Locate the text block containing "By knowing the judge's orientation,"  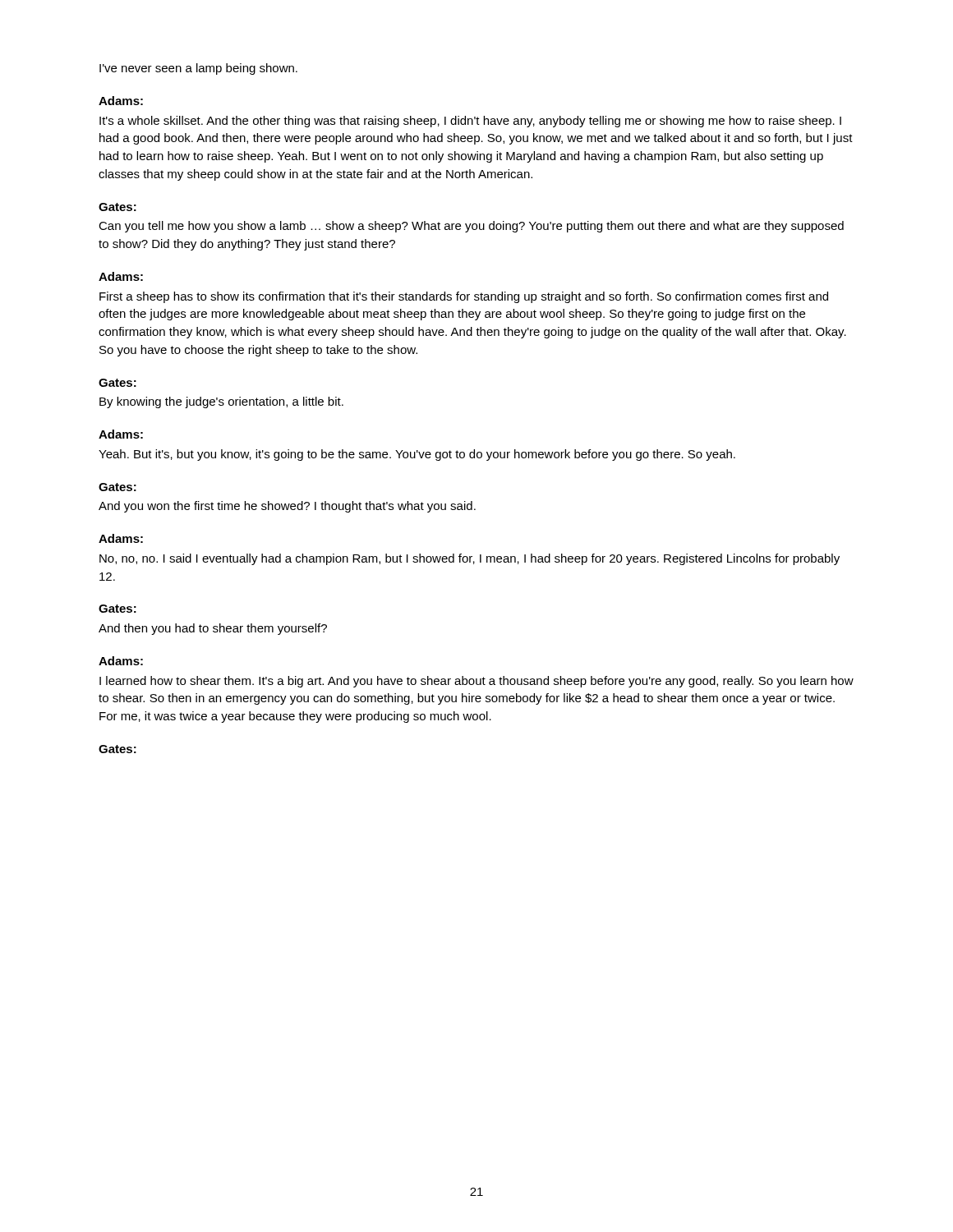click(221, 401)
